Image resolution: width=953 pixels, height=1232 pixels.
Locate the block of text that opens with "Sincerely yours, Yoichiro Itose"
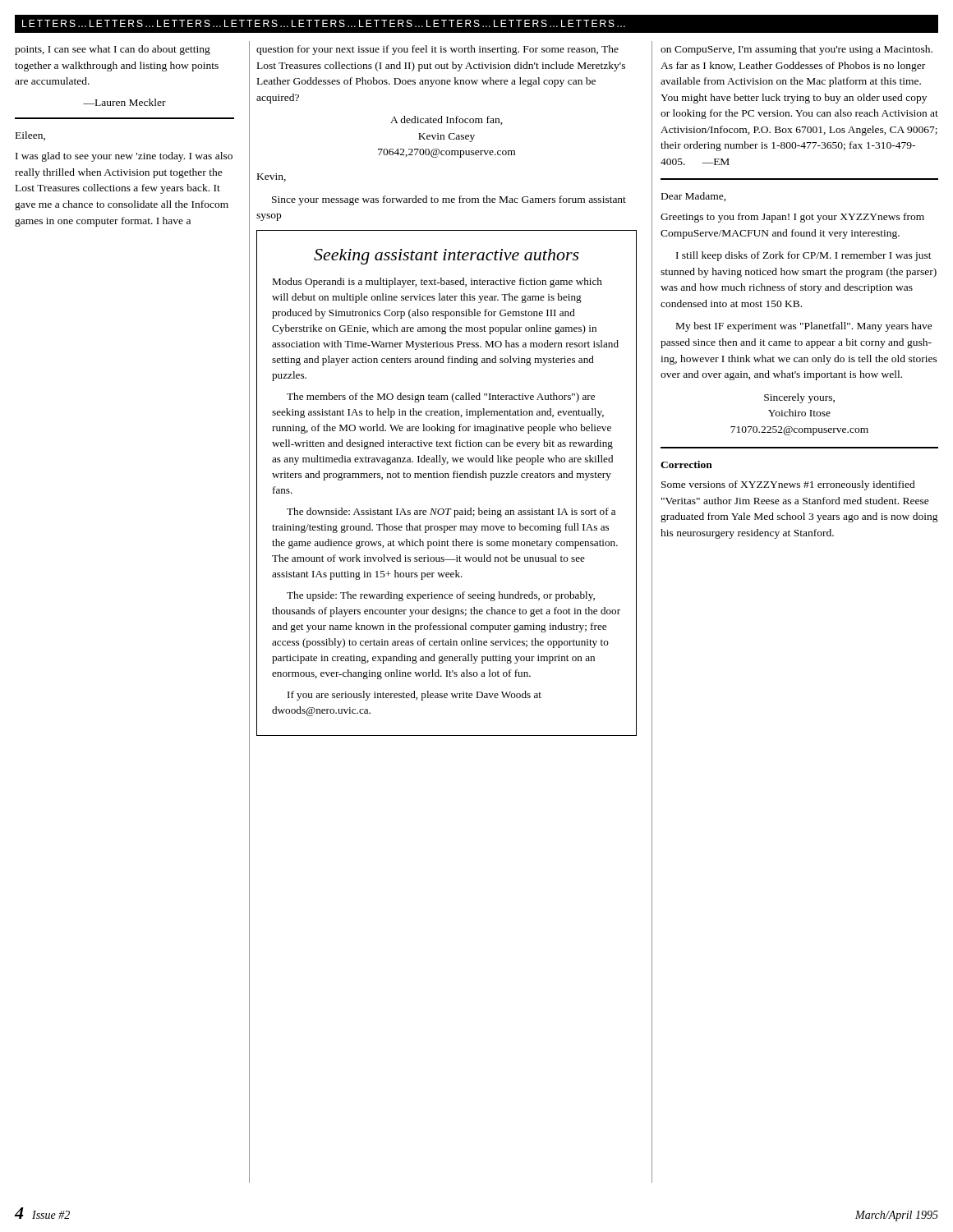(x=799, y=413)
